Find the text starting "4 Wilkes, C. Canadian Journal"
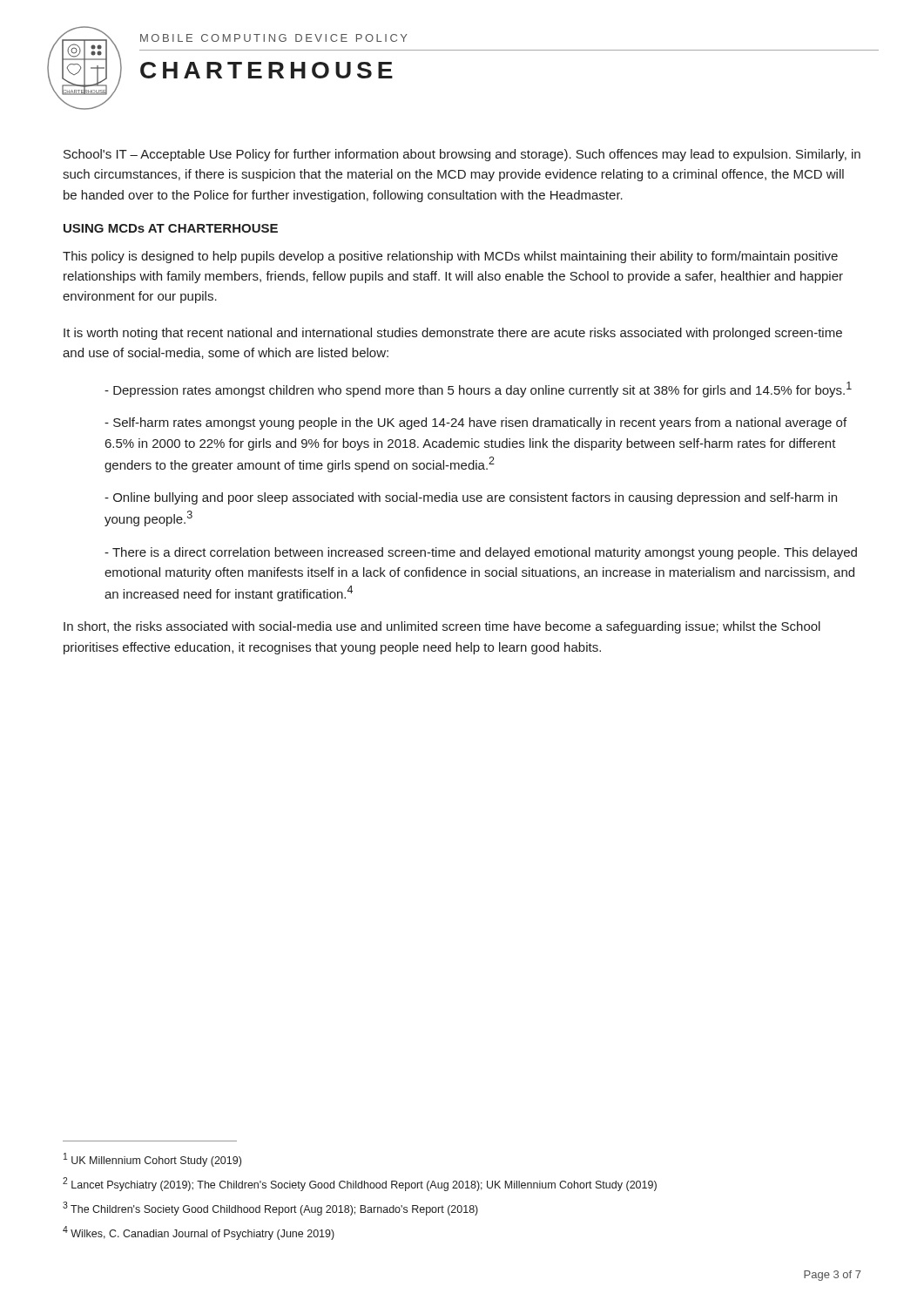Viewport: 924px width, 1307px height. (x=199, y=1233)
